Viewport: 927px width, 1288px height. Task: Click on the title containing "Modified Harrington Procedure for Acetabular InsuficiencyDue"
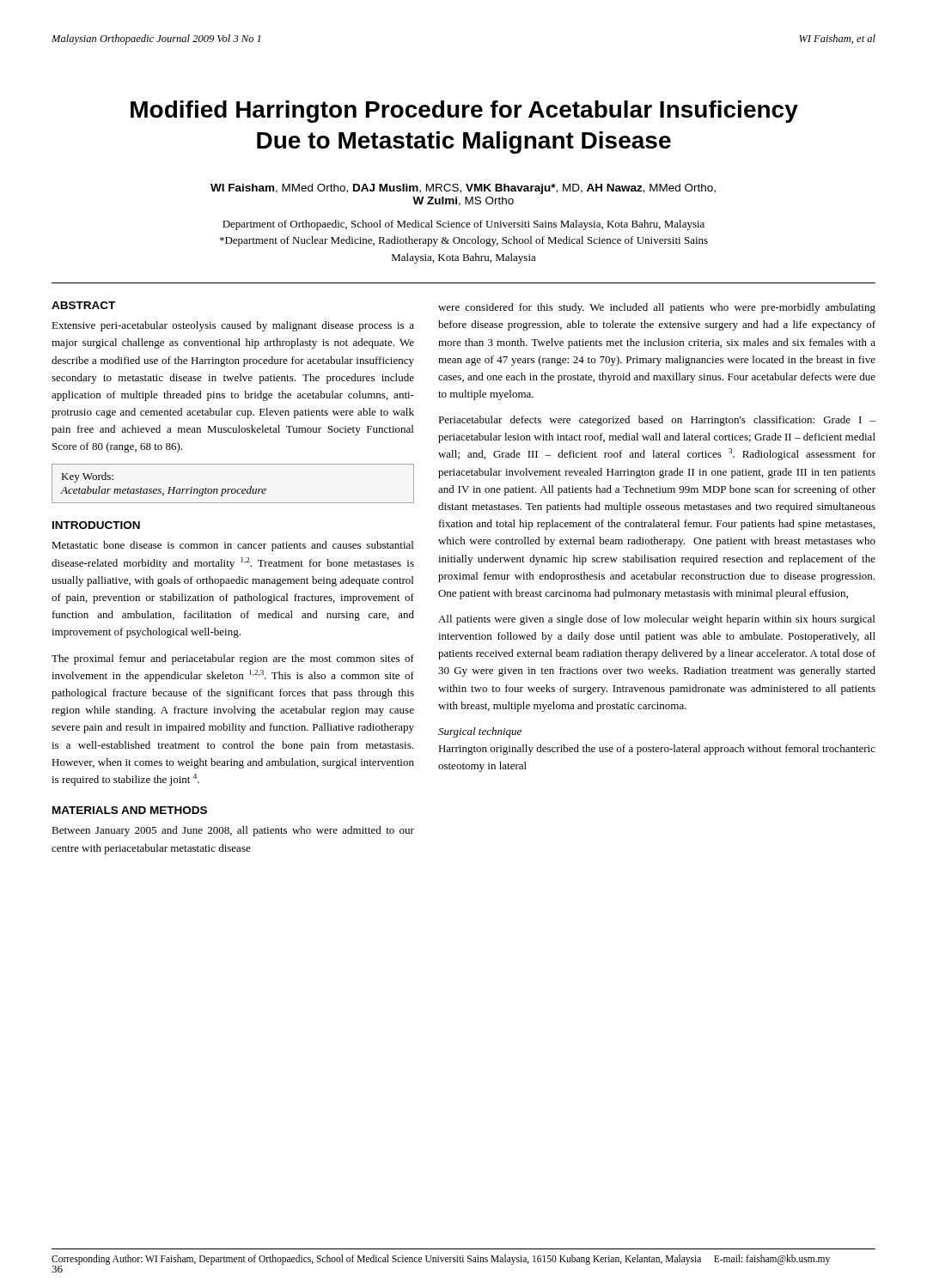(x=464, y=126)
